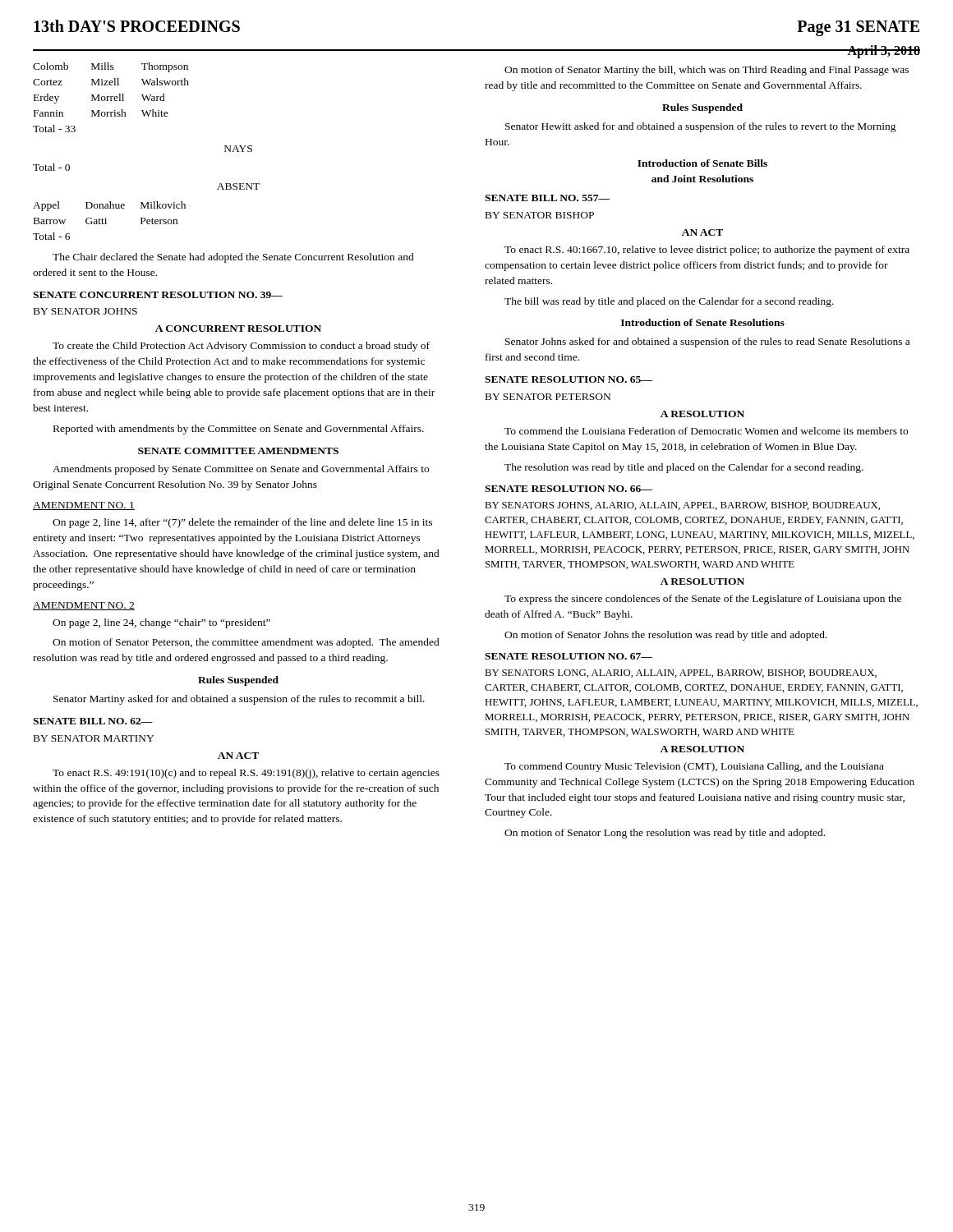The height and width of the screenshot is (1232, 953).
Task: Find the element starting "BY SENATORS JOHNS, ALARIO, ALLAIN,"
Action: [702, 561]
